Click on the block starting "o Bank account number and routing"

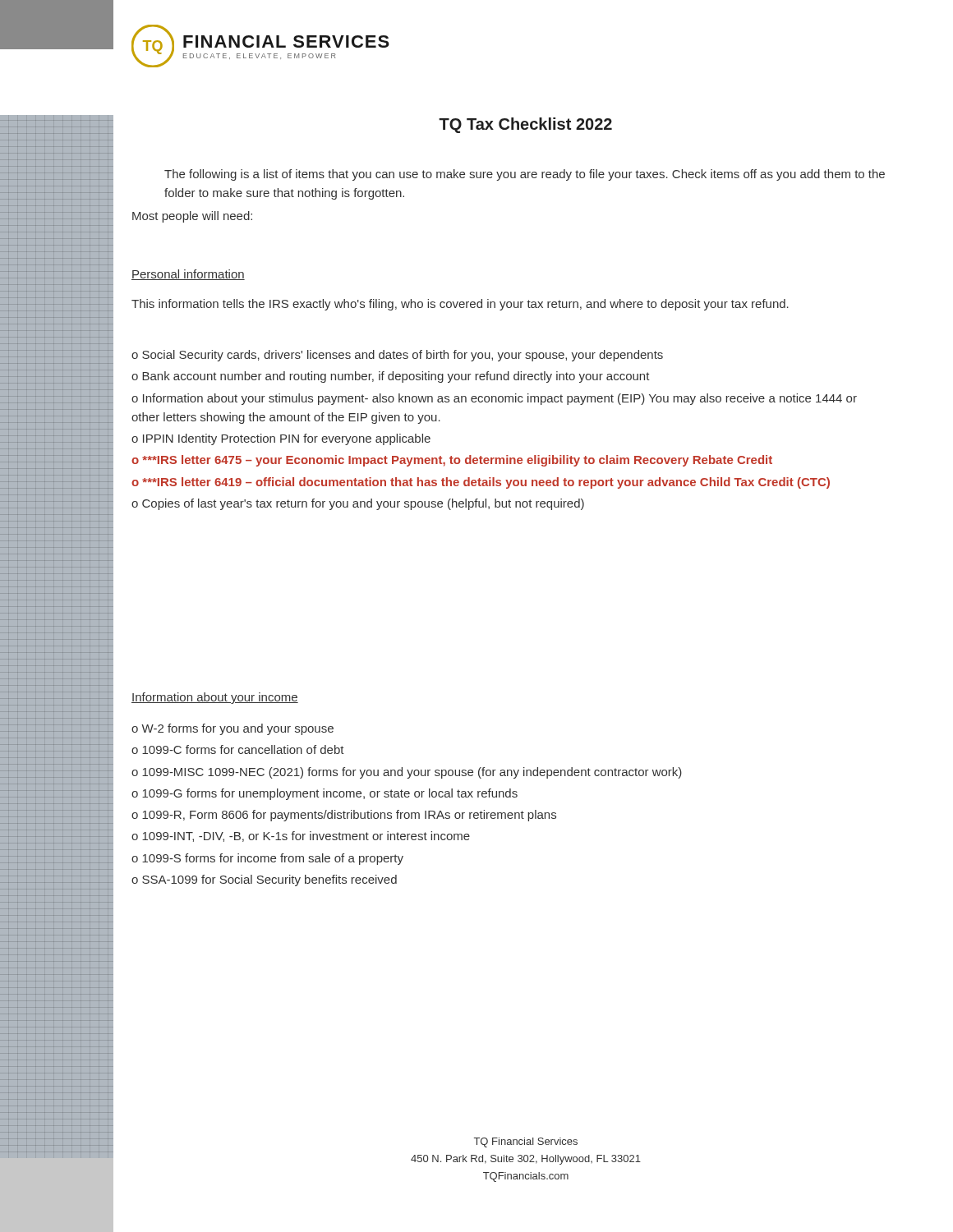(x=390, y=376)
